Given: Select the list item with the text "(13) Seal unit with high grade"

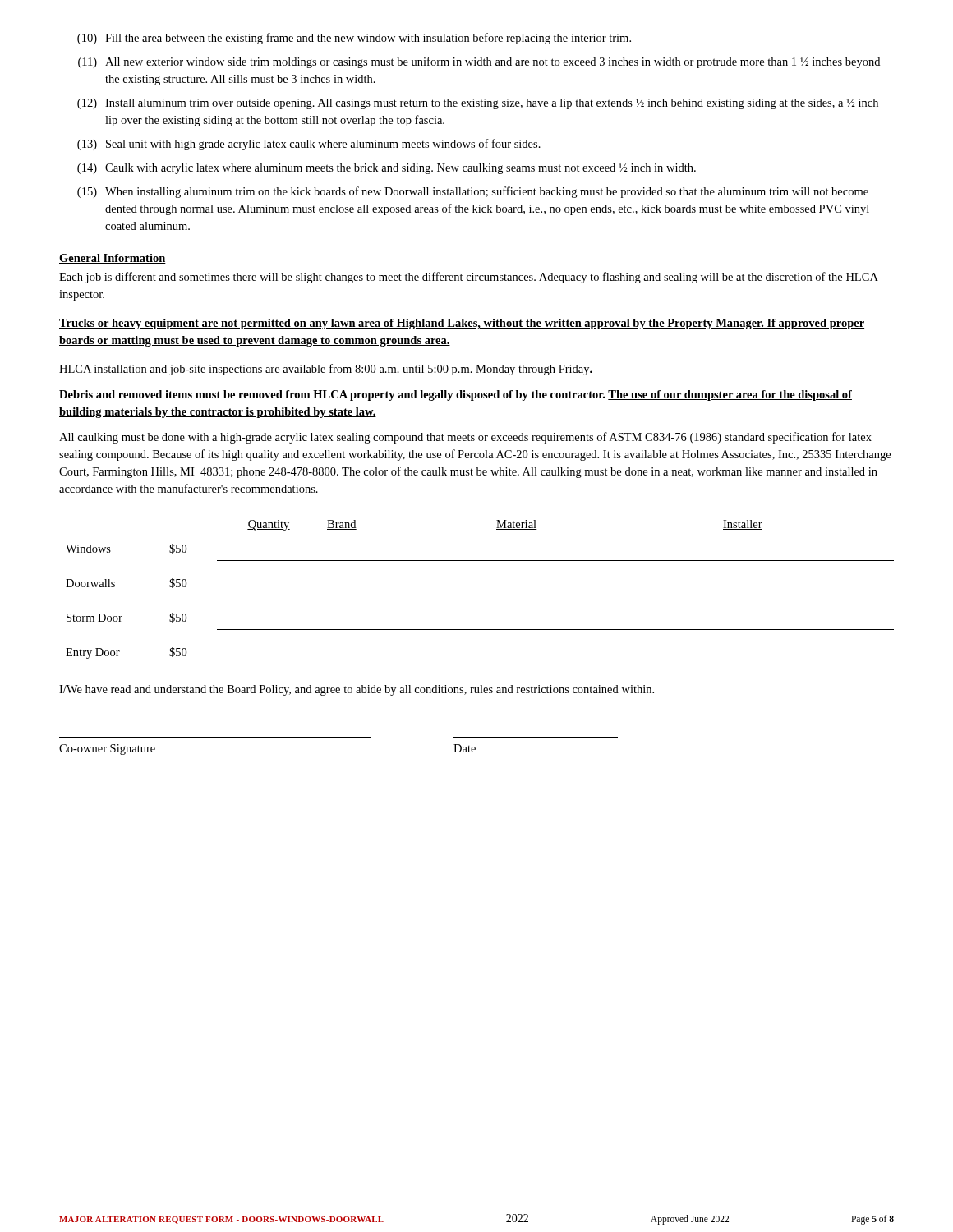Looking at the screenshot, I should pyautogui.click(x=476, y=144).
